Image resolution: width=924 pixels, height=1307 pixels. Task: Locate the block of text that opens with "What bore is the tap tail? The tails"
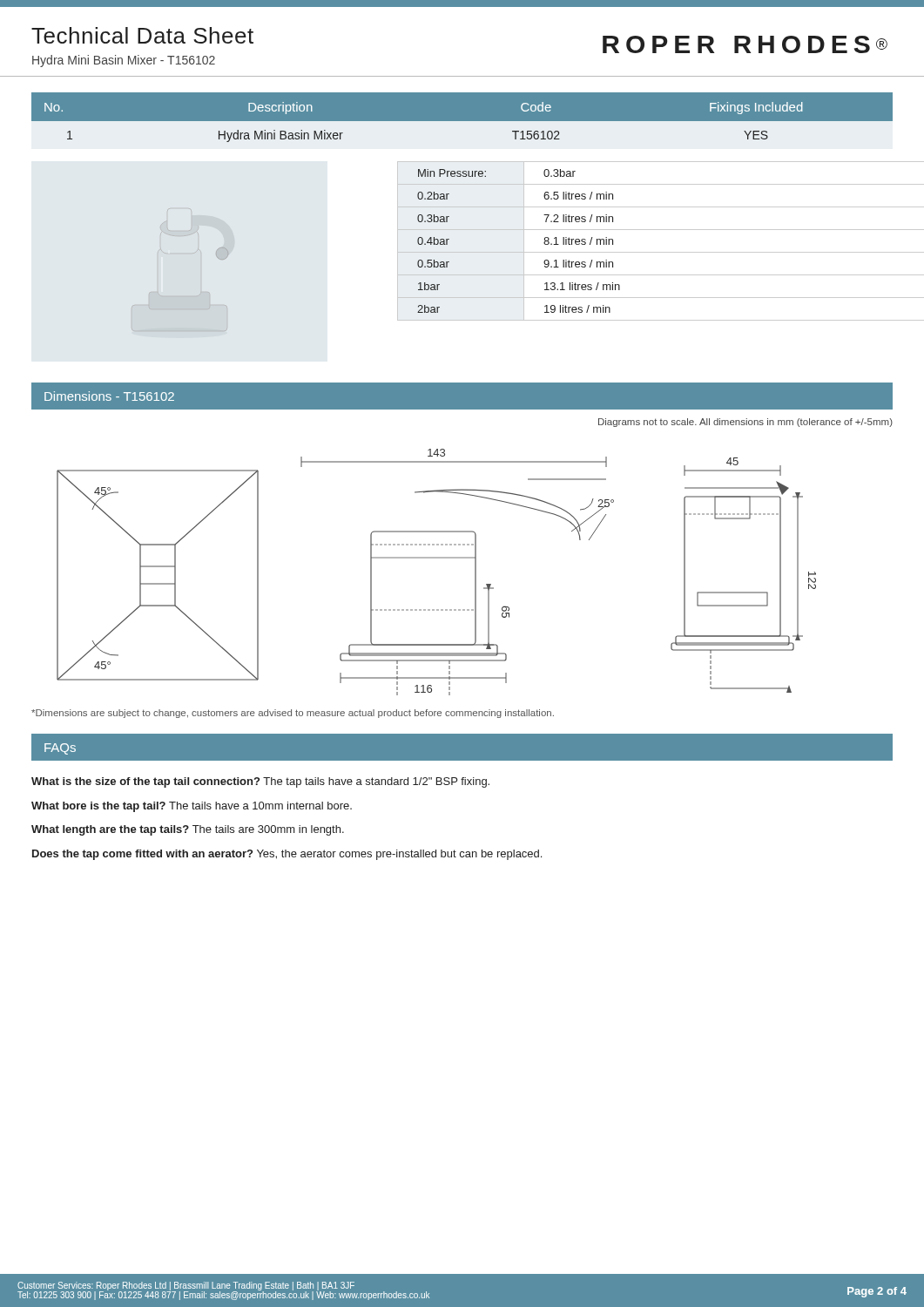[192, 805]
